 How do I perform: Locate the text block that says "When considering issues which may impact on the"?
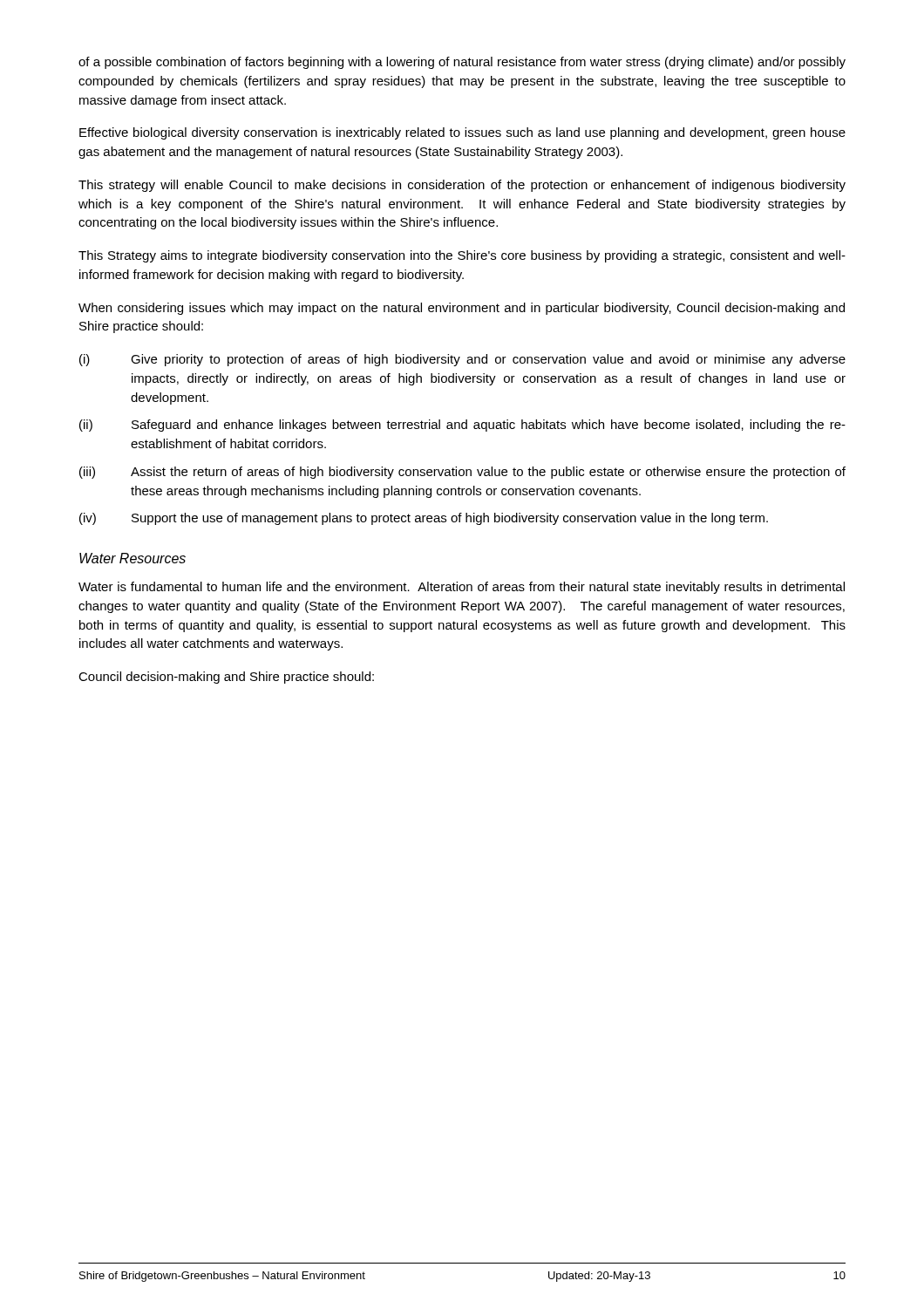pyautogui.click(x=462, y=317)
